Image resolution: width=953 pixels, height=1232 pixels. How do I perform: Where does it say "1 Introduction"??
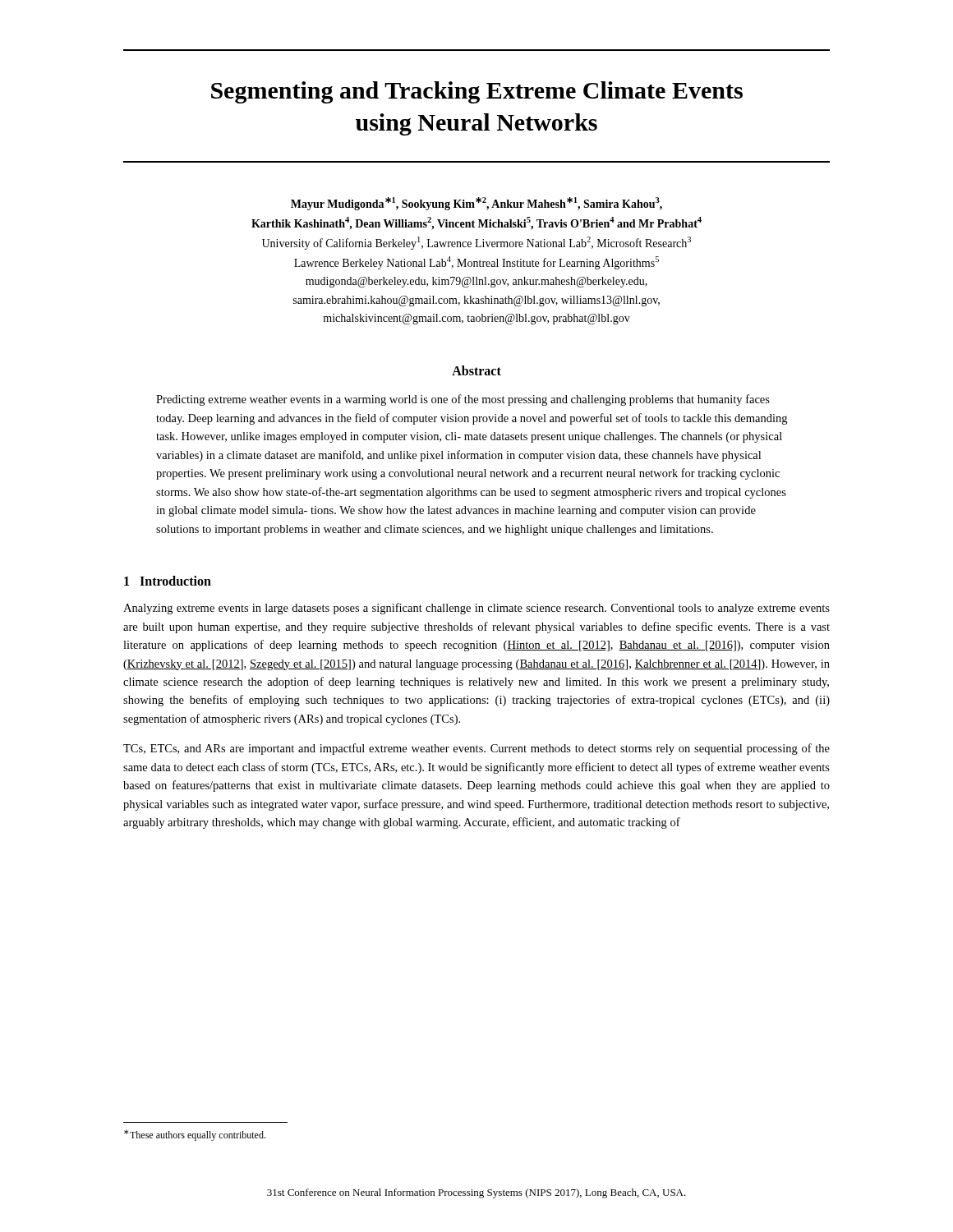coord(167,581)
